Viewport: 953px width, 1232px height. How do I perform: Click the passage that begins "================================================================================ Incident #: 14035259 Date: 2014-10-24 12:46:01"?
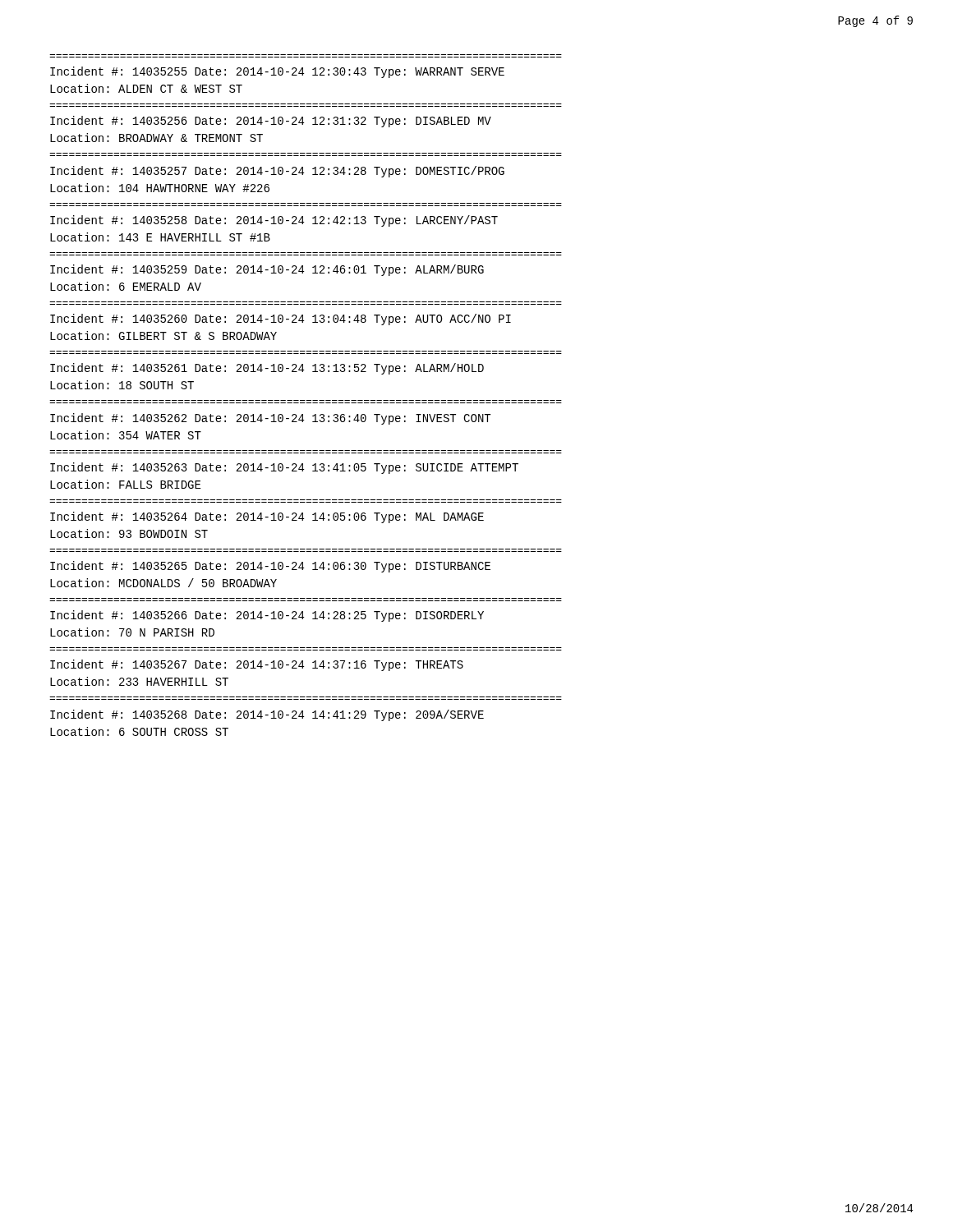point(476,272)
